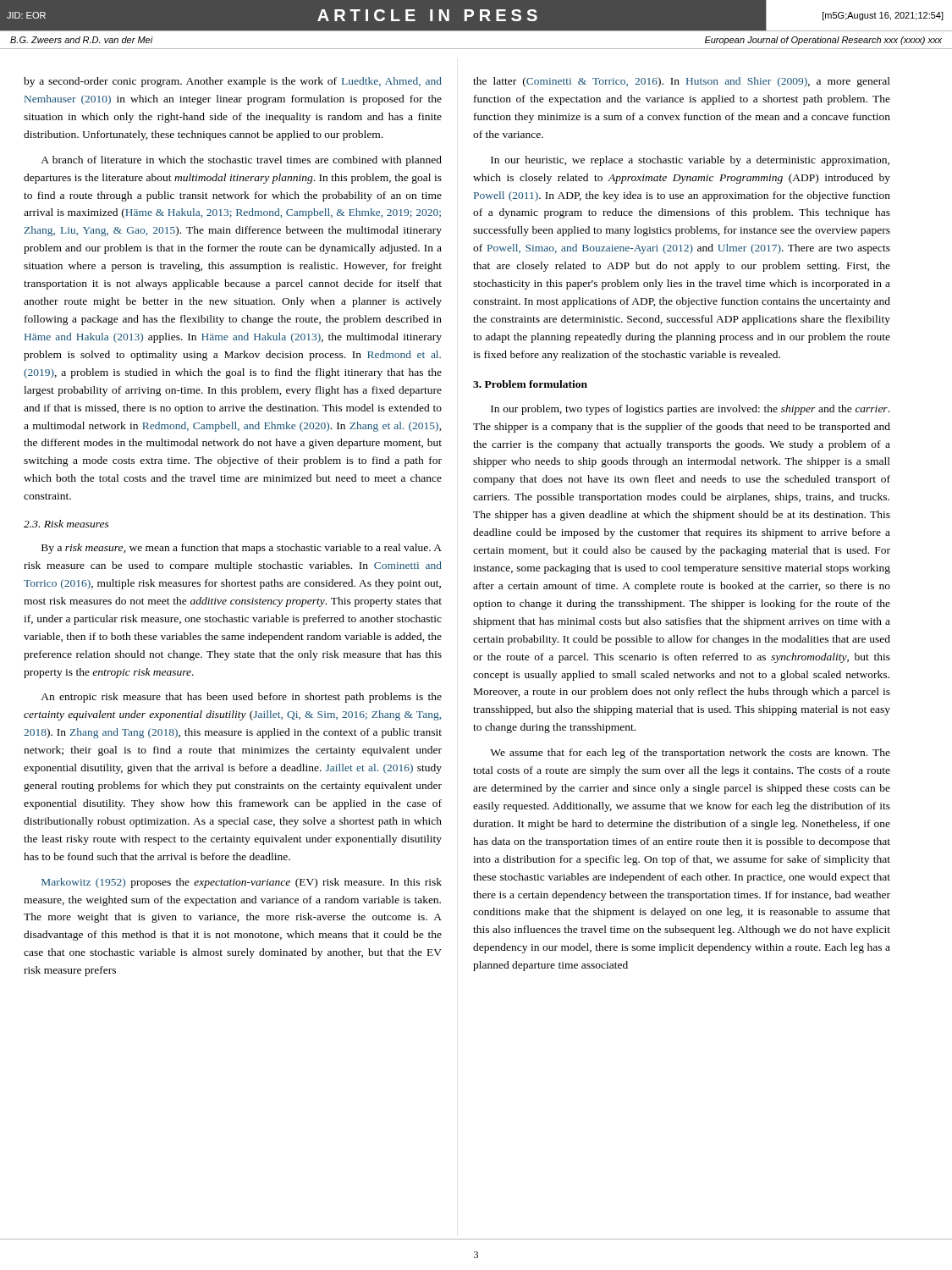952x1270 pixels.
Task: Point to the element starting "the latter (Cominetti &"
Action: click(x=682, y=108)
